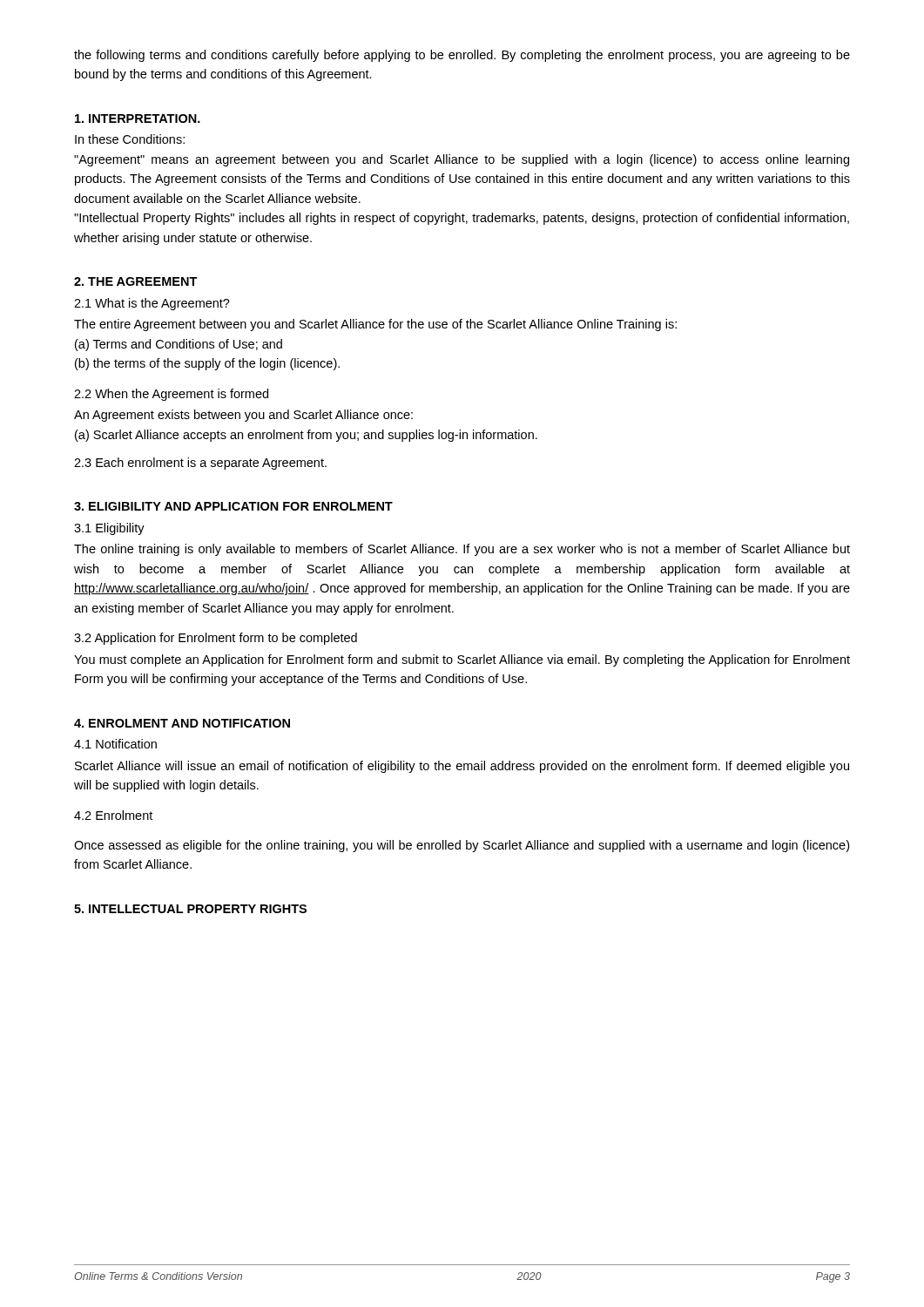The width and height of the screenshot is (924, 1307).
Task: Locate the region starting "1. INTERPRETATION."
Action: (x=137, y=118)
